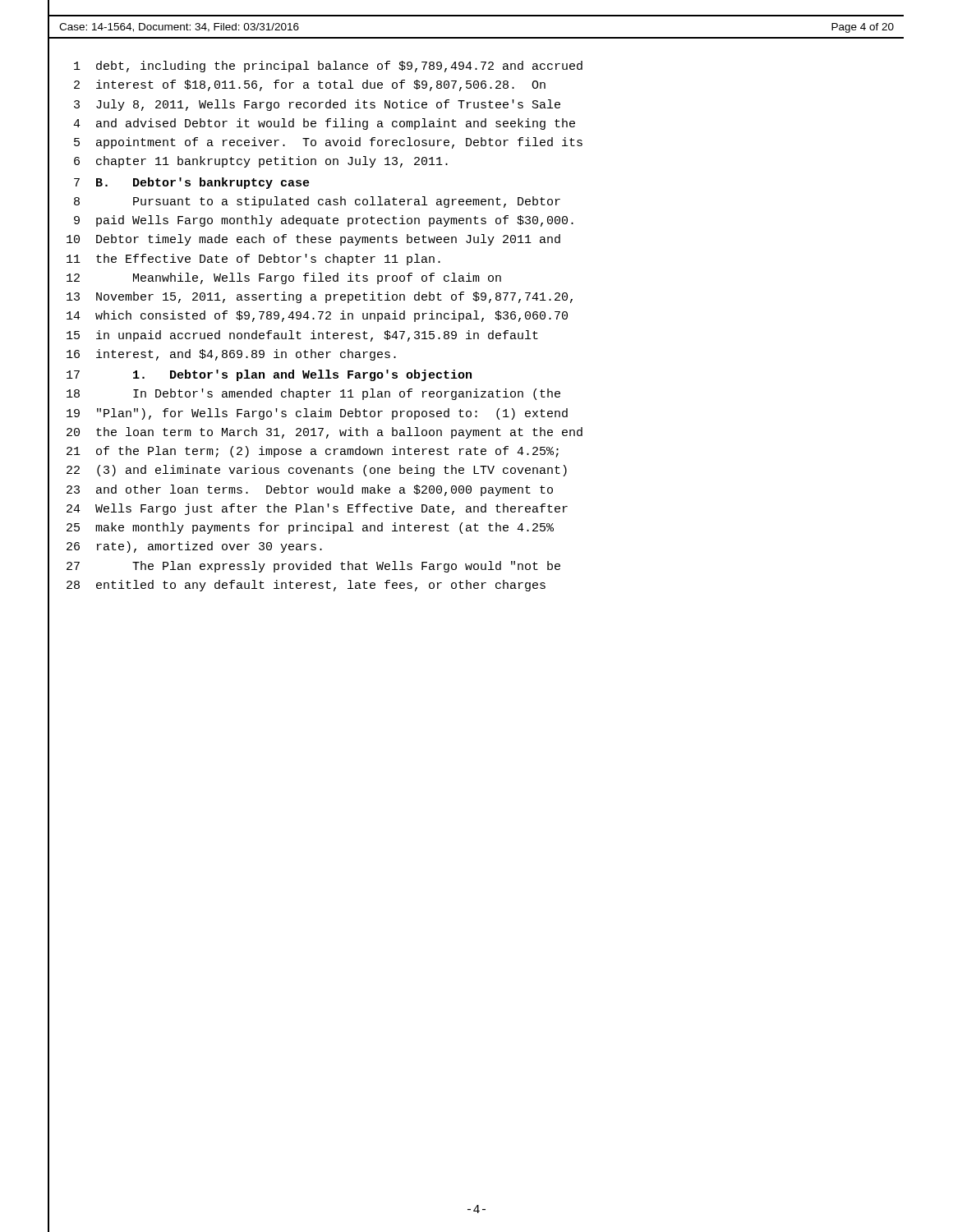Image resolution: width=953 pixels, height=1232 pixels.
Task: Where does it say "7 B. Debtor's bankruptcy case"?
Action: pyautogui.click(x=179, y=183)
